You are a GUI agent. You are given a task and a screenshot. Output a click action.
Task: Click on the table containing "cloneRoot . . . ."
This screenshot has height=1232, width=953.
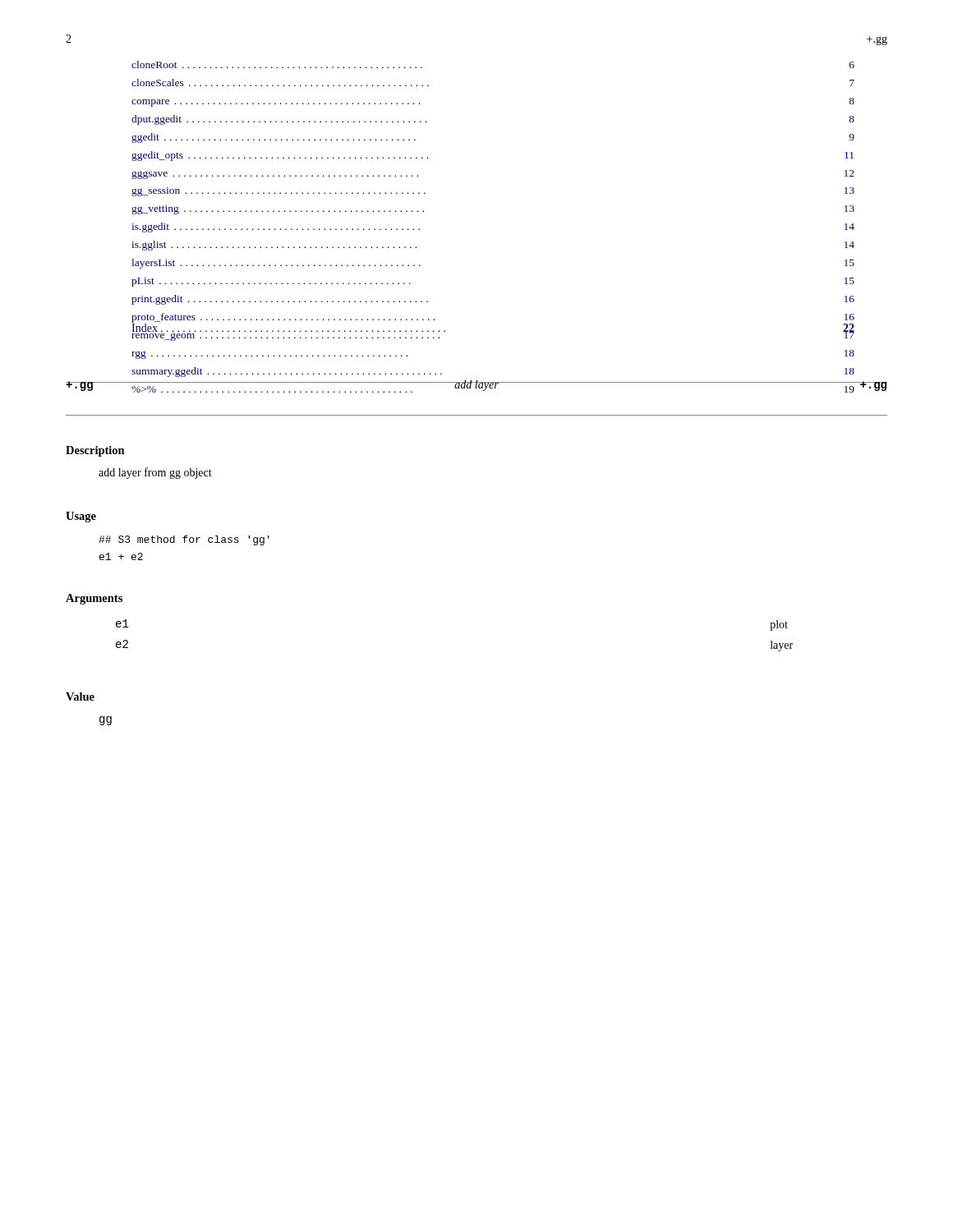tap(493, 227)
